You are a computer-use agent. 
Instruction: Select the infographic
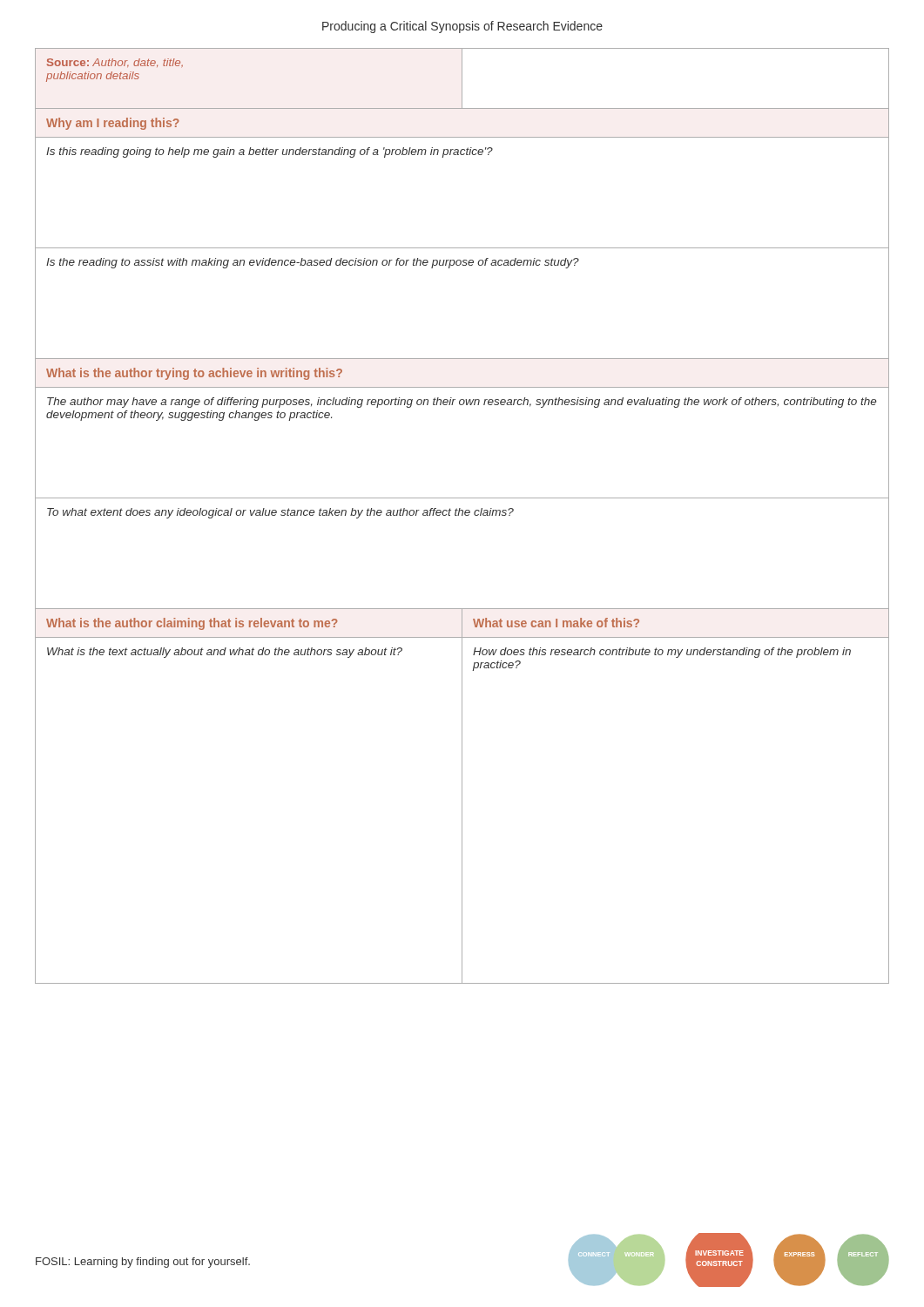(x=728, y=1261)
